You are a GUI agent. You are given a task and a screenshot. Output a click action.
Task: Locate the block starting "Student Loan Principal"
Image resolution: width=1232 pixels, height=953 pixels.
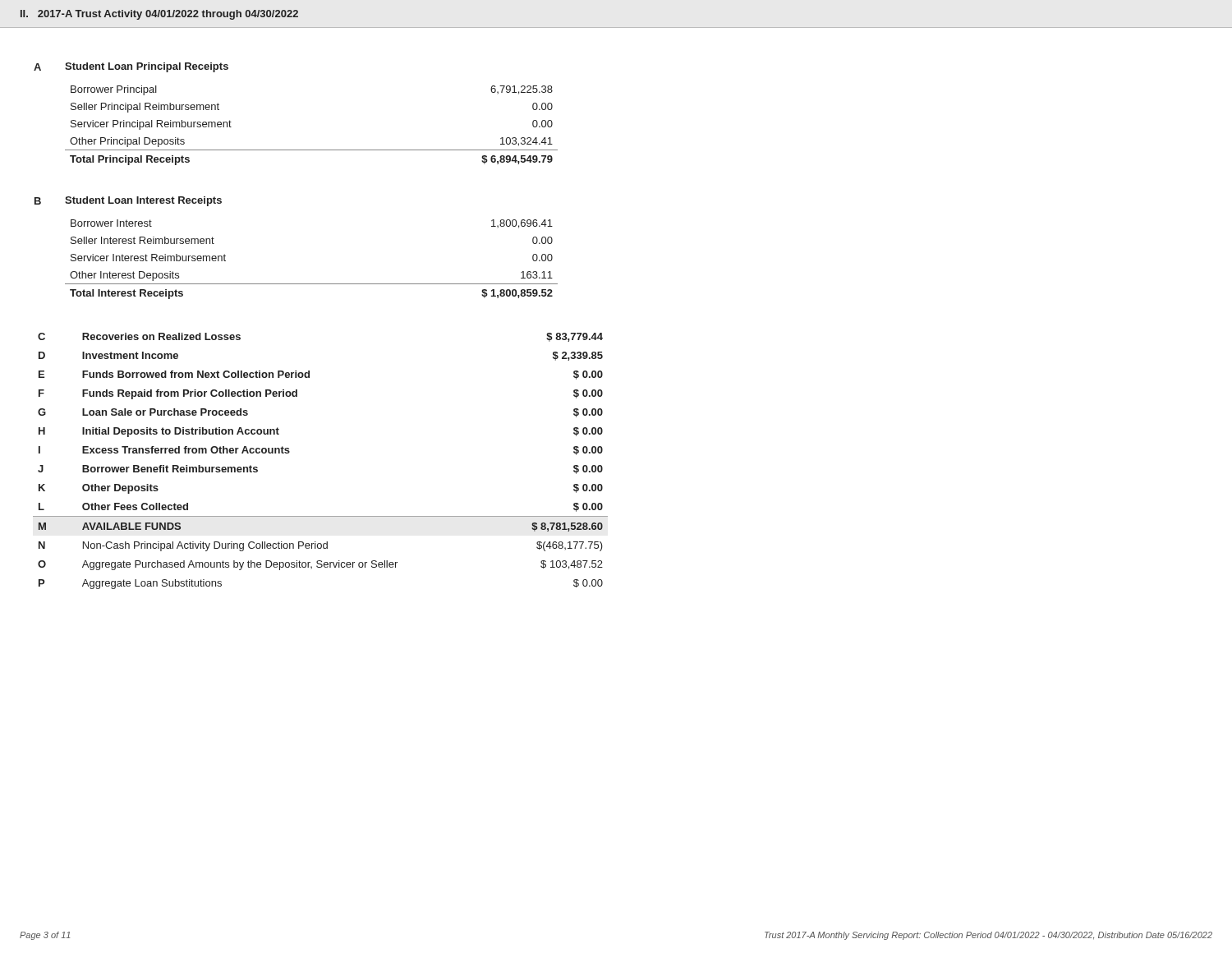147,66
